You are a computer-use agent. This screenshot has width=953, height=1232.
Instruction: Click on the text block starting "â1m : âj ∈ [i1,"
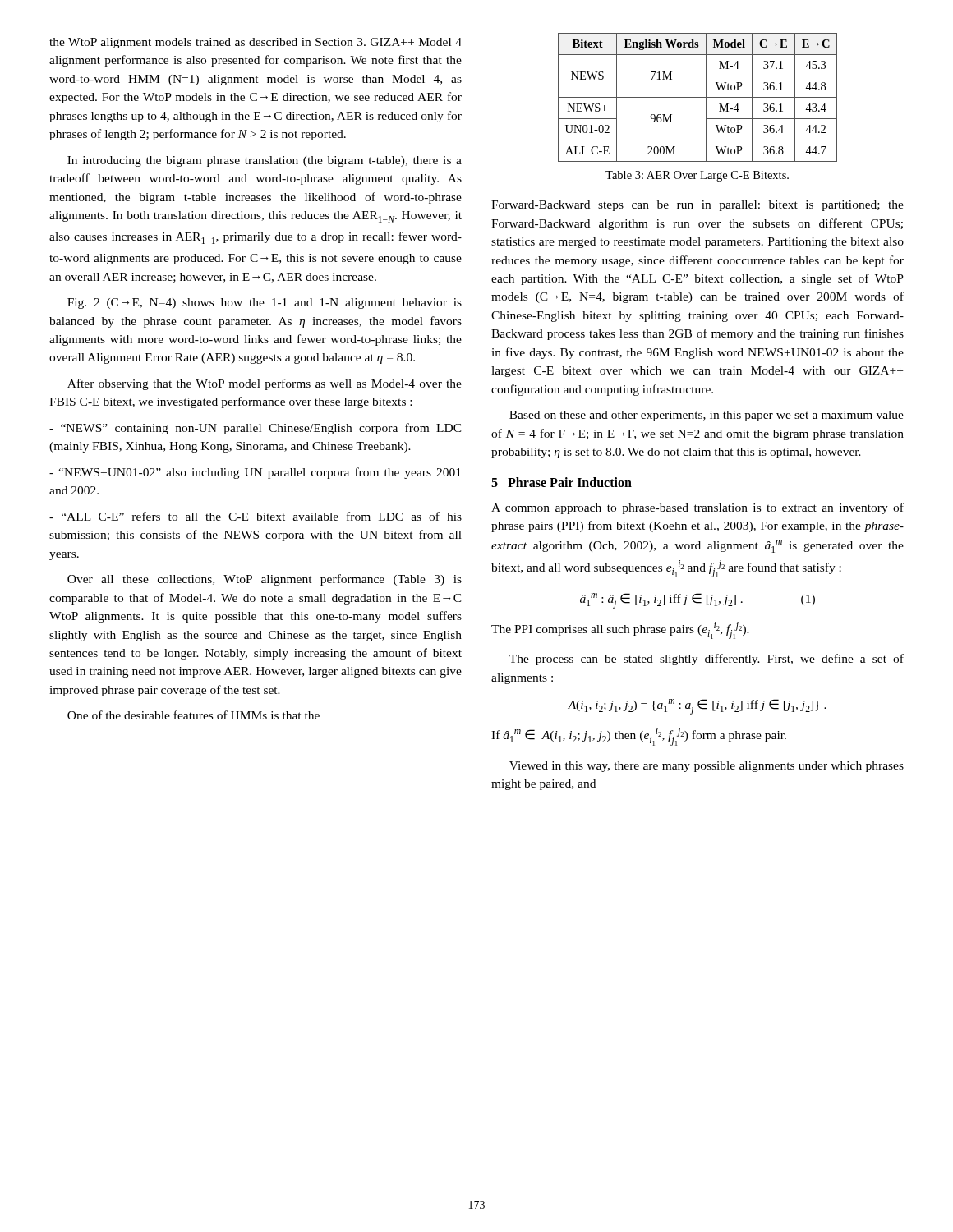(x=698, y=599)
